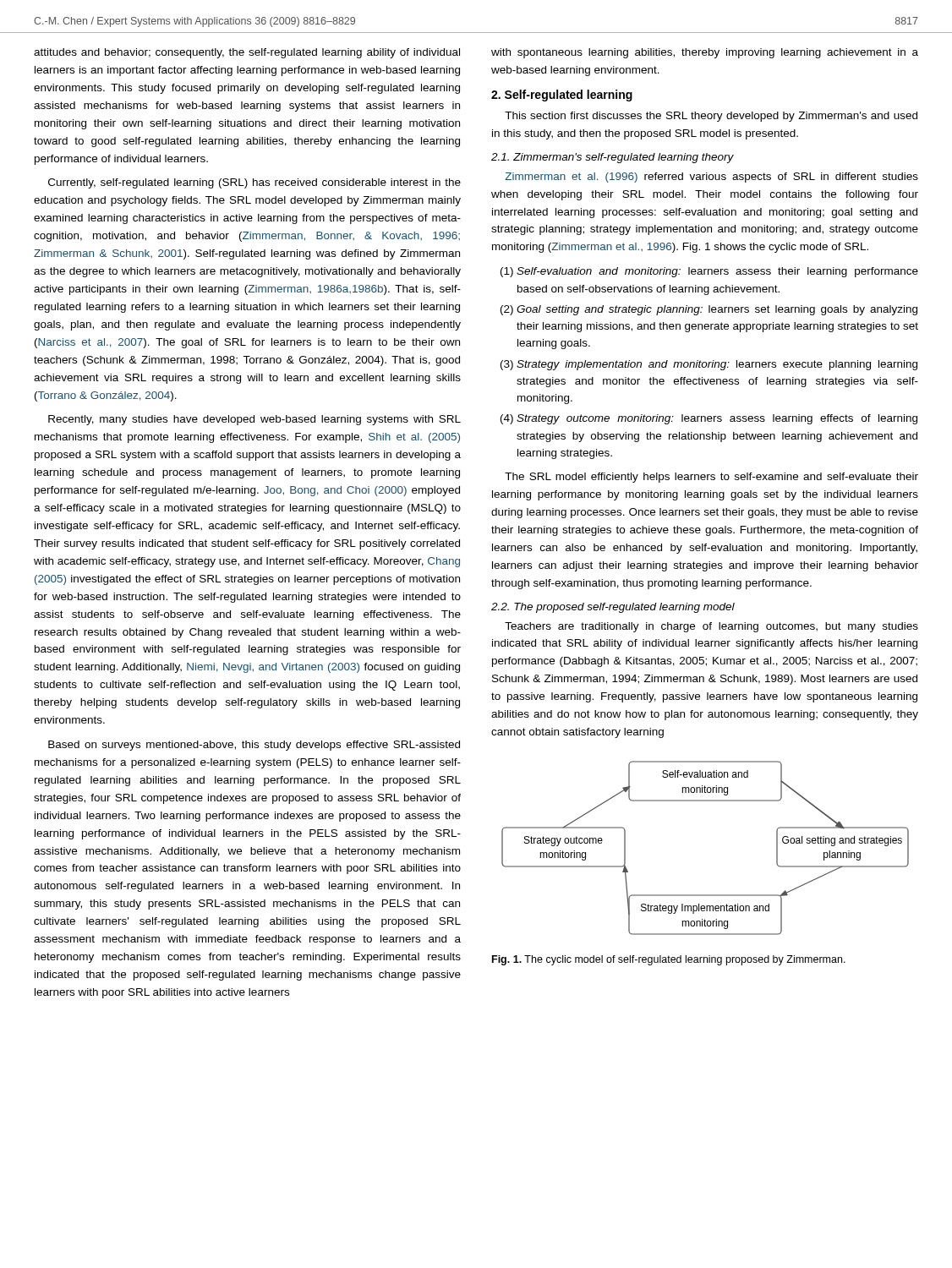Click the passage that begins "with spontaneous learning abilities, thereby improving learning achievement"
The image size is (952, 1268).
click(705, 62)
